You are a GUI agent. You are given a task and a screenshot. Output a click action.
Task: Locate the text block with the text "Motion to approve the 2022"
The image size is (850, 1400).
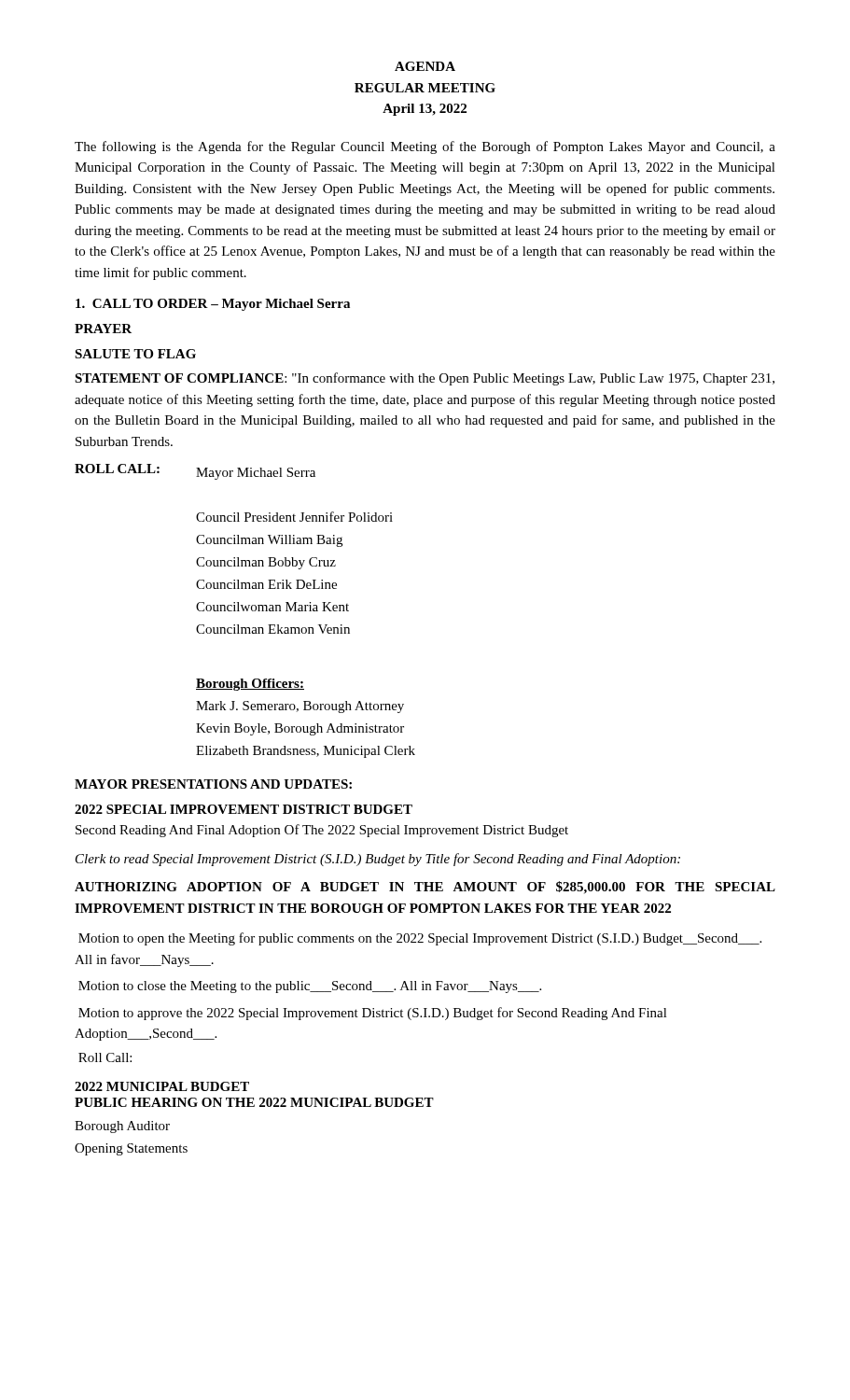click(x=371, y=1023)
